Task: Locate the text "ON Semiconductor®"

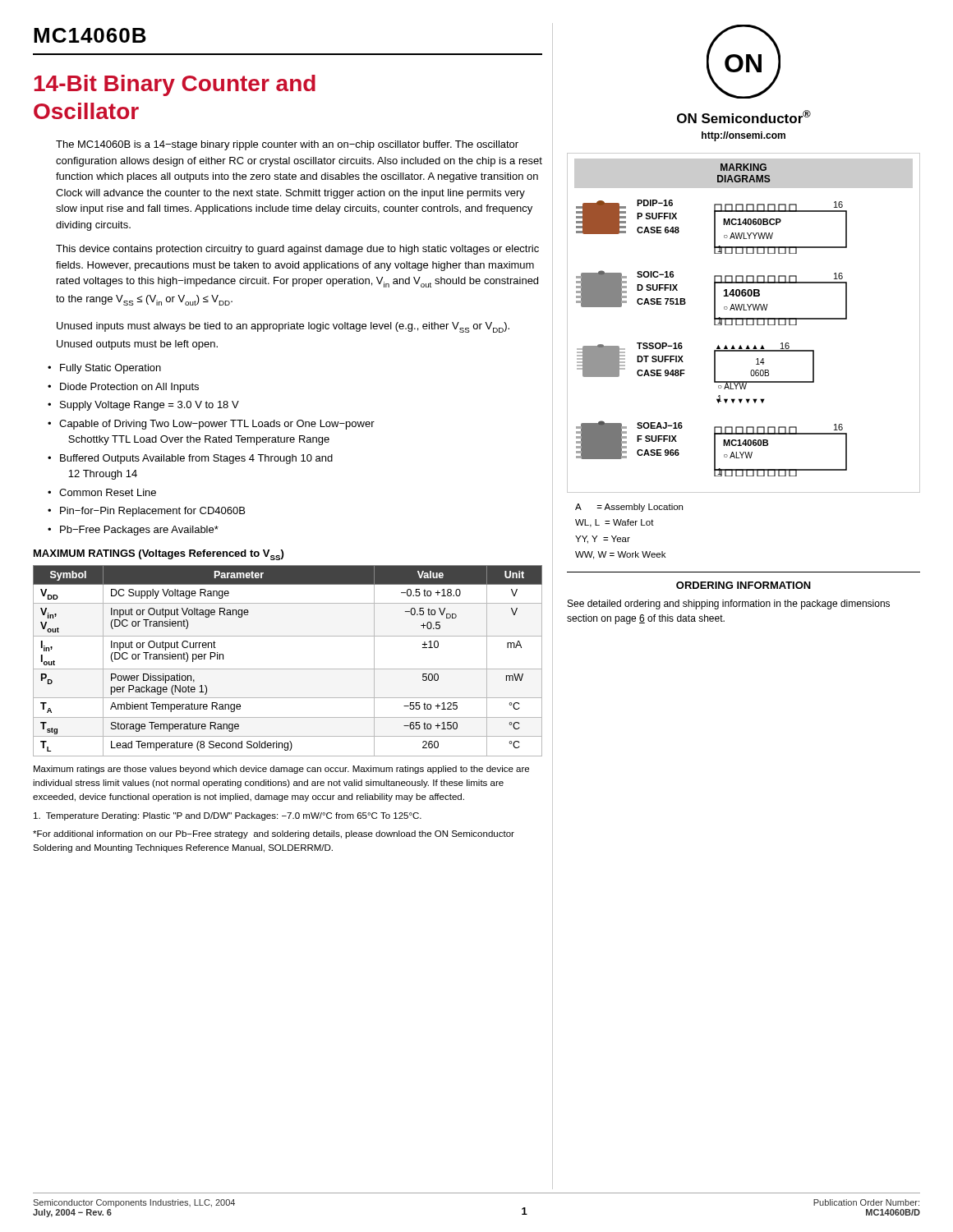Action: pyautogui.click(x=744, y=117)
